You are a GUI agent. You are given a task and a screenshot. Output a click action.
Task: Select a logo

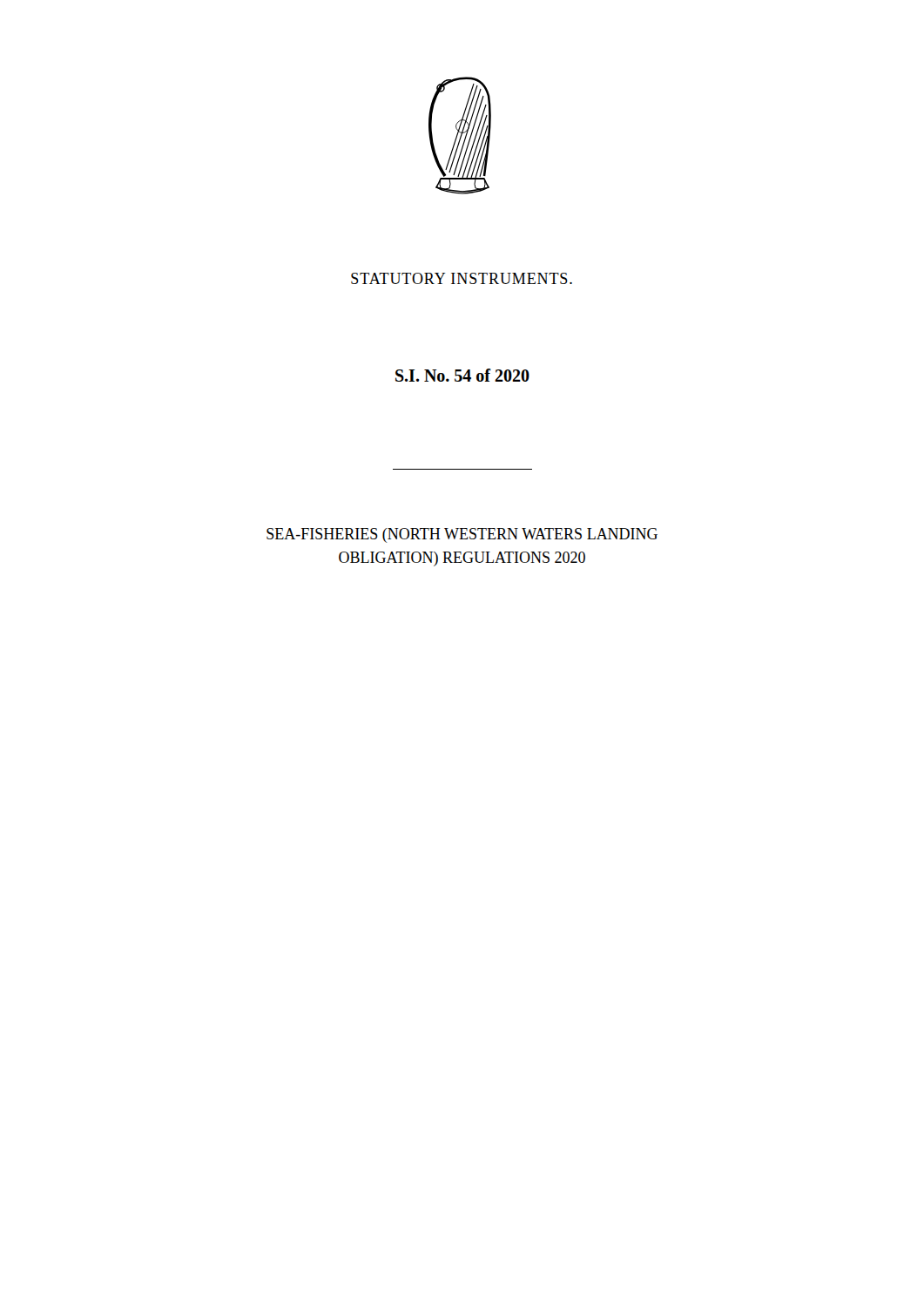pyautogui.click(x=462, y=135)
